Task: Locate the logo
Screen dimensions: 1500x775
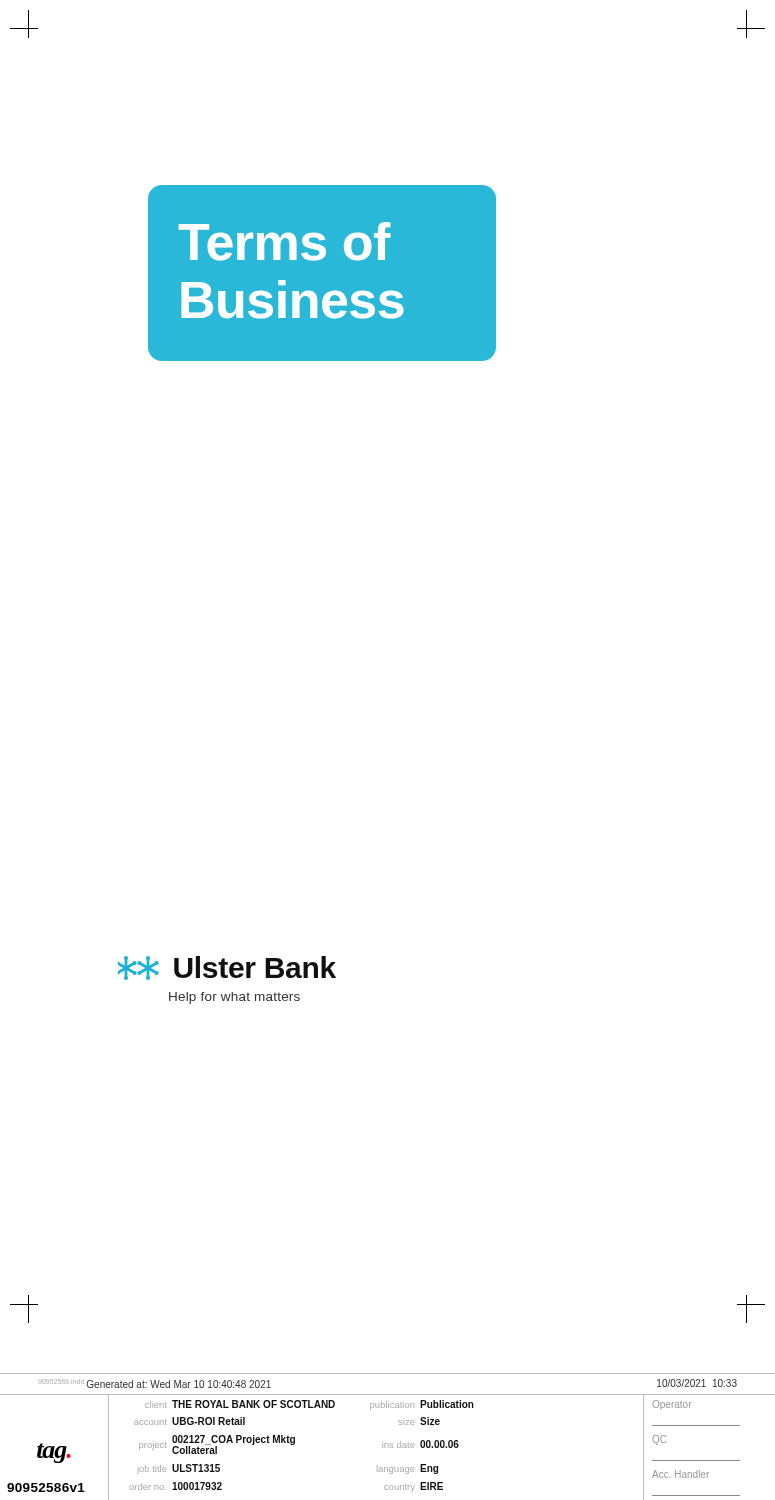Action: pos(227,977)
